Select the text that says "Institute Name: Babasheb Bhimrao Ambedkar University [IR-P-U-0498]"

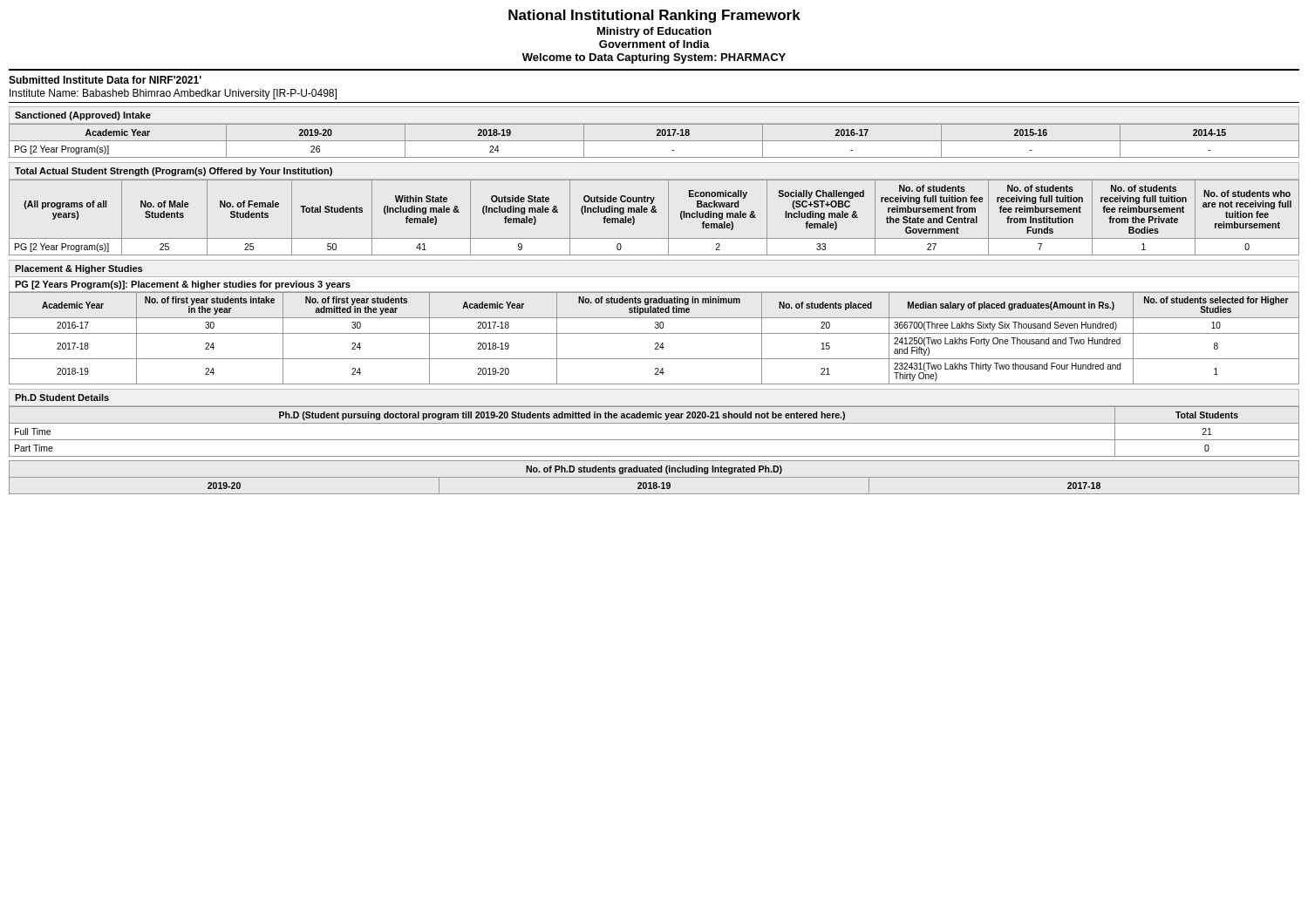point(173,93)
